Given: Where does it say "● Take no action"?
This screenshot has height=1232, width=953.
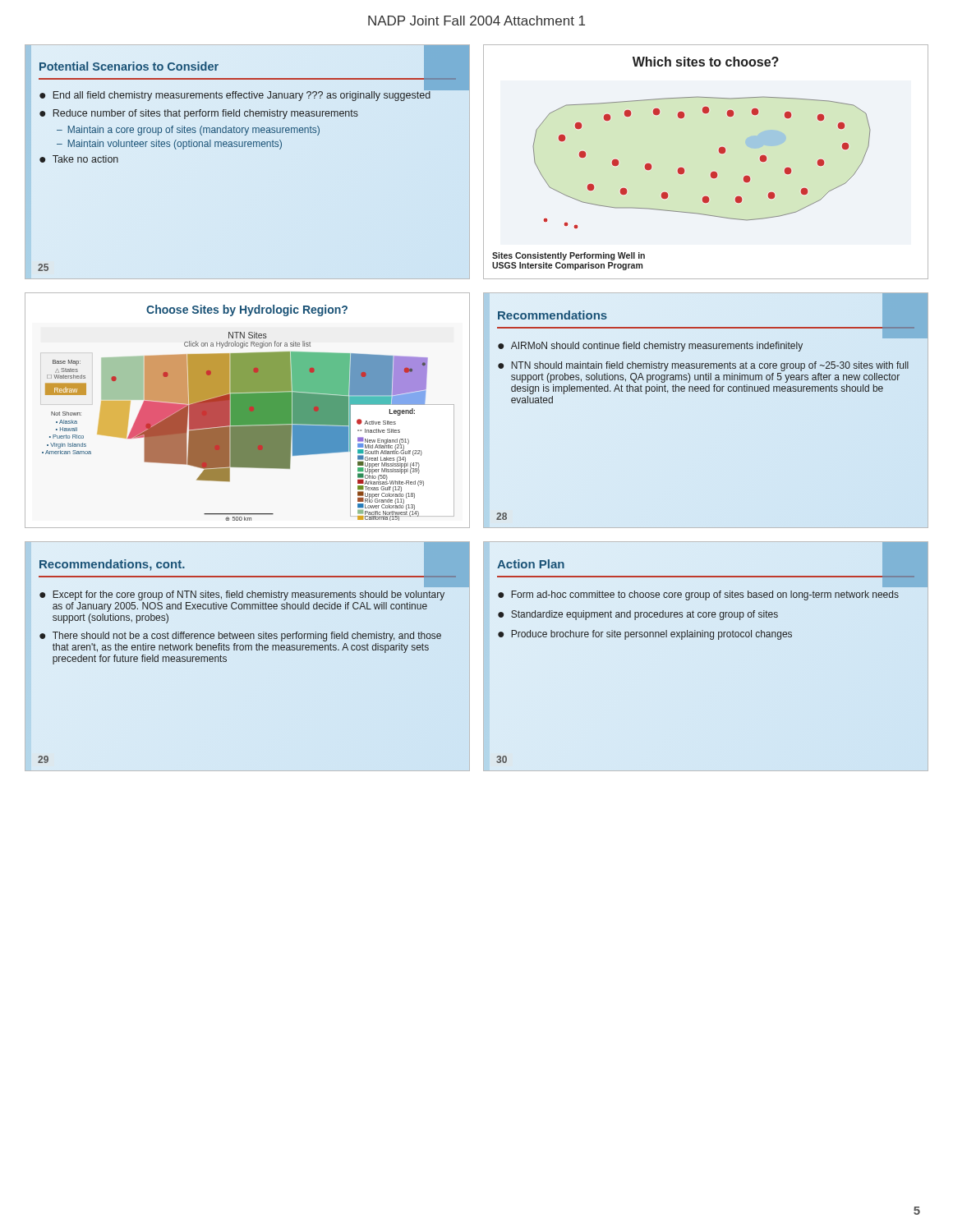Looking at the screenshot, I should [79, 160].
